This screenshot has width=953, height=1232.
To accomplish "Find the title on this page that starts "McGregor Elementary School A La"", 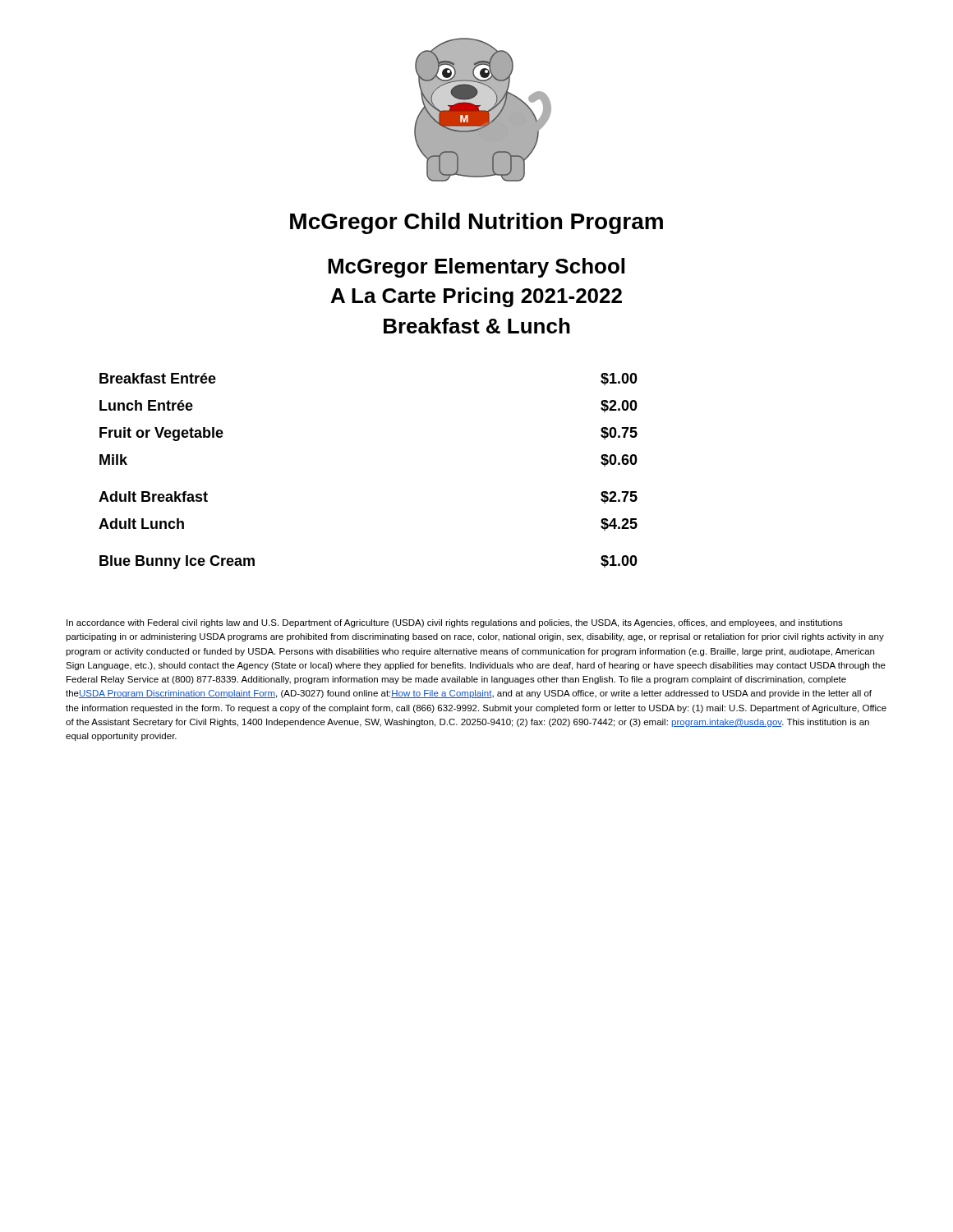I will [x=476, y=296].
